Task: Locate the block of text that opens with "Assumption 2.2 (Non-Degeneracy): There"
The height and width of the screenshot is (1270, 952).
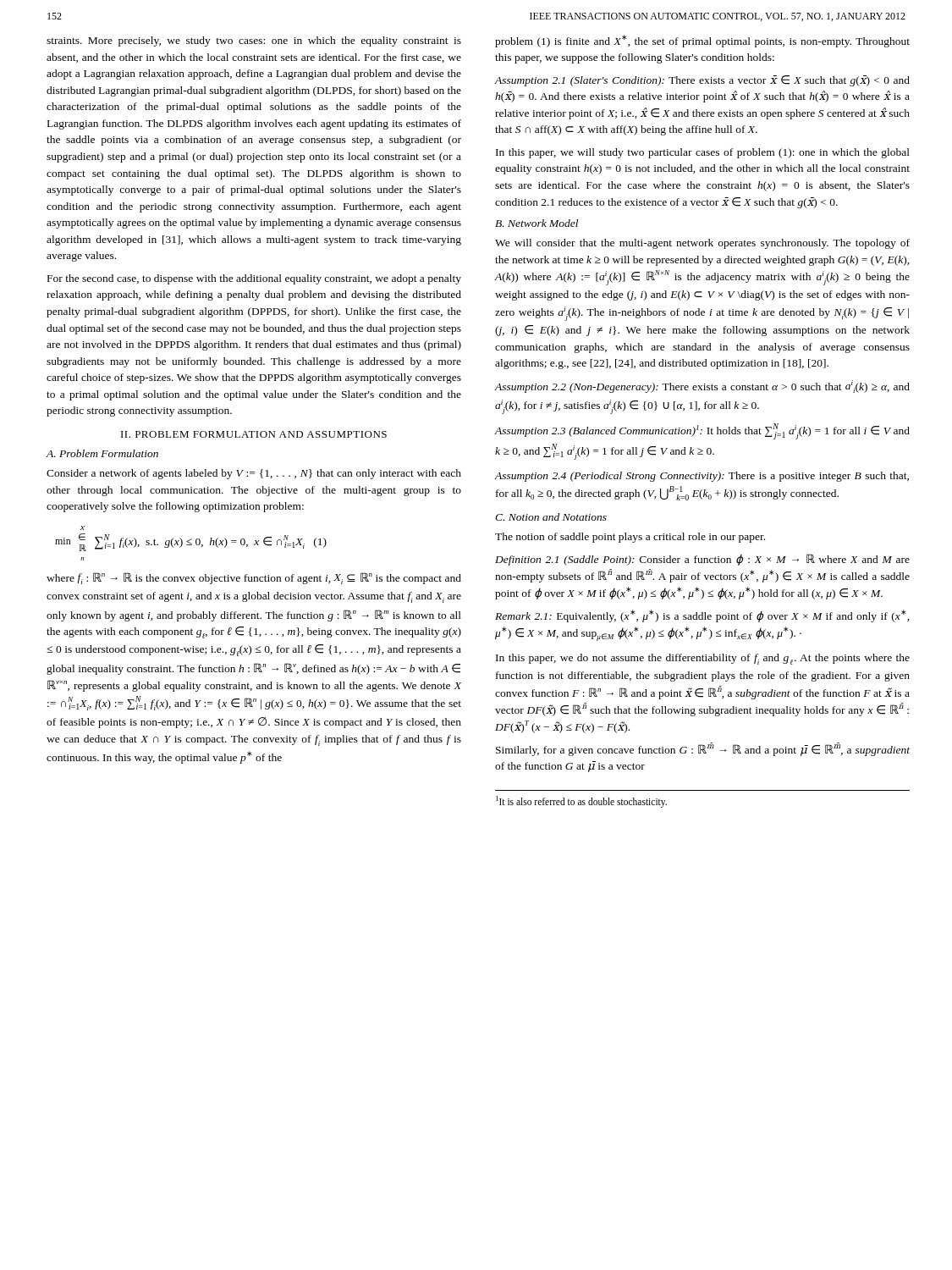Action: click(x=702, y=396)
